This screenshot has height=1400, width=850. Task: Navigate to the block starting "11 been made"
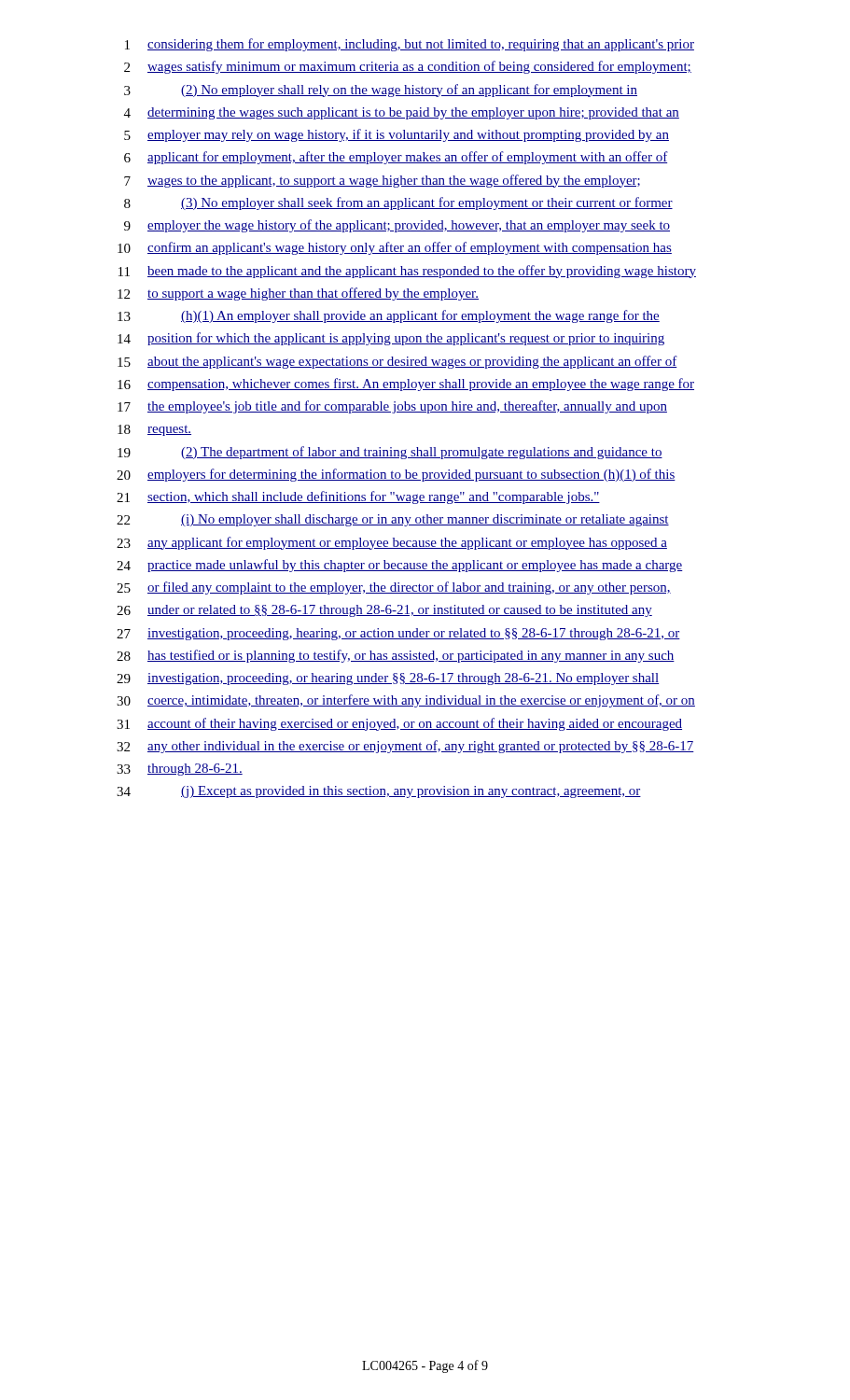[x=443, y=271]
